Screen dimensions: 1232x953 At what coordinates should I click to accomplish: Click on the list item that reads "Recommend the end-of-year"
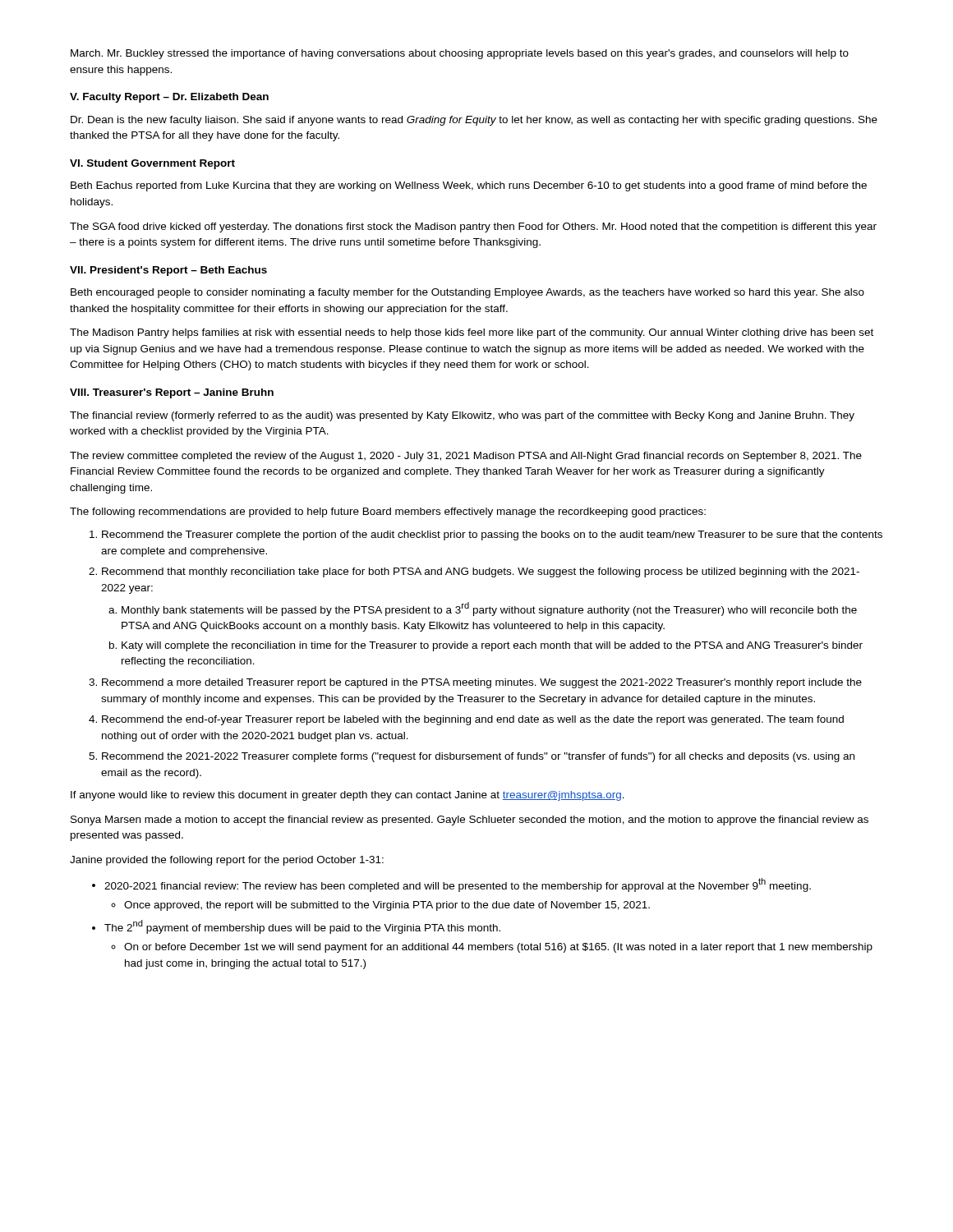coord(492,727)
